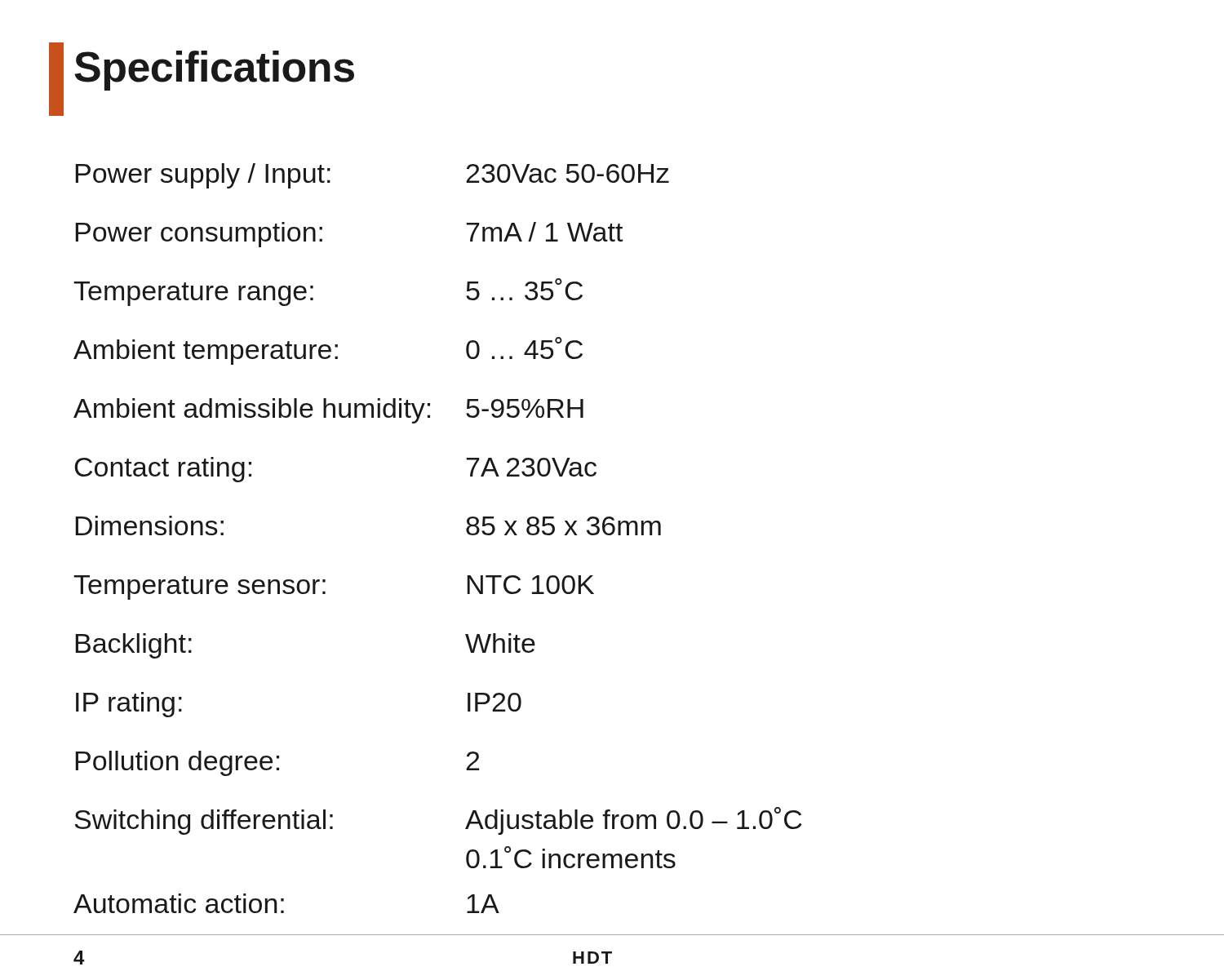
Task: Locate the table with the text "Power supply /"
Action: (481, 546)
